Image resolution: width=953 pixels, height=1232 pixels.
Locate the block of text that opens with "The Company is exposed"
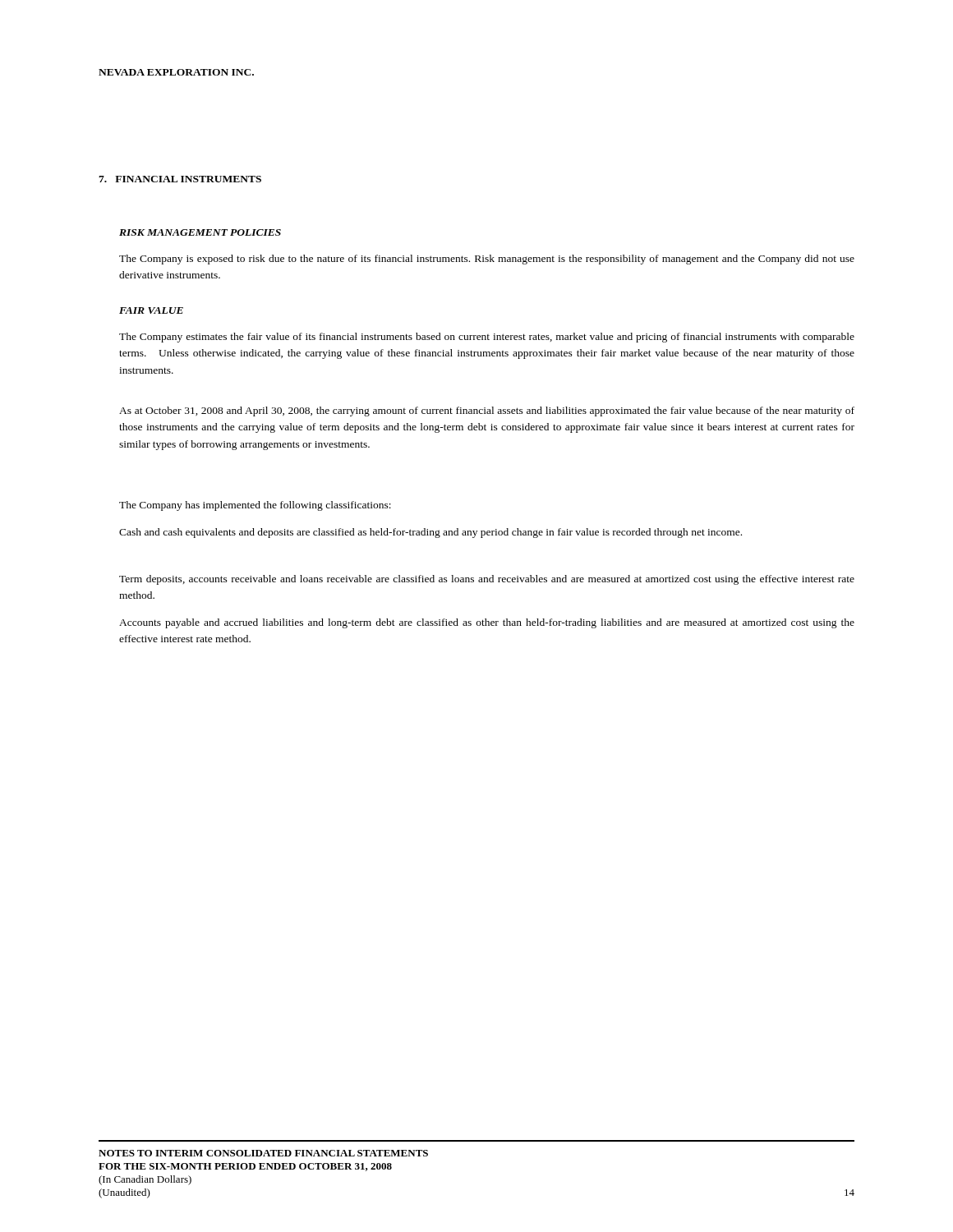(487, 267)
